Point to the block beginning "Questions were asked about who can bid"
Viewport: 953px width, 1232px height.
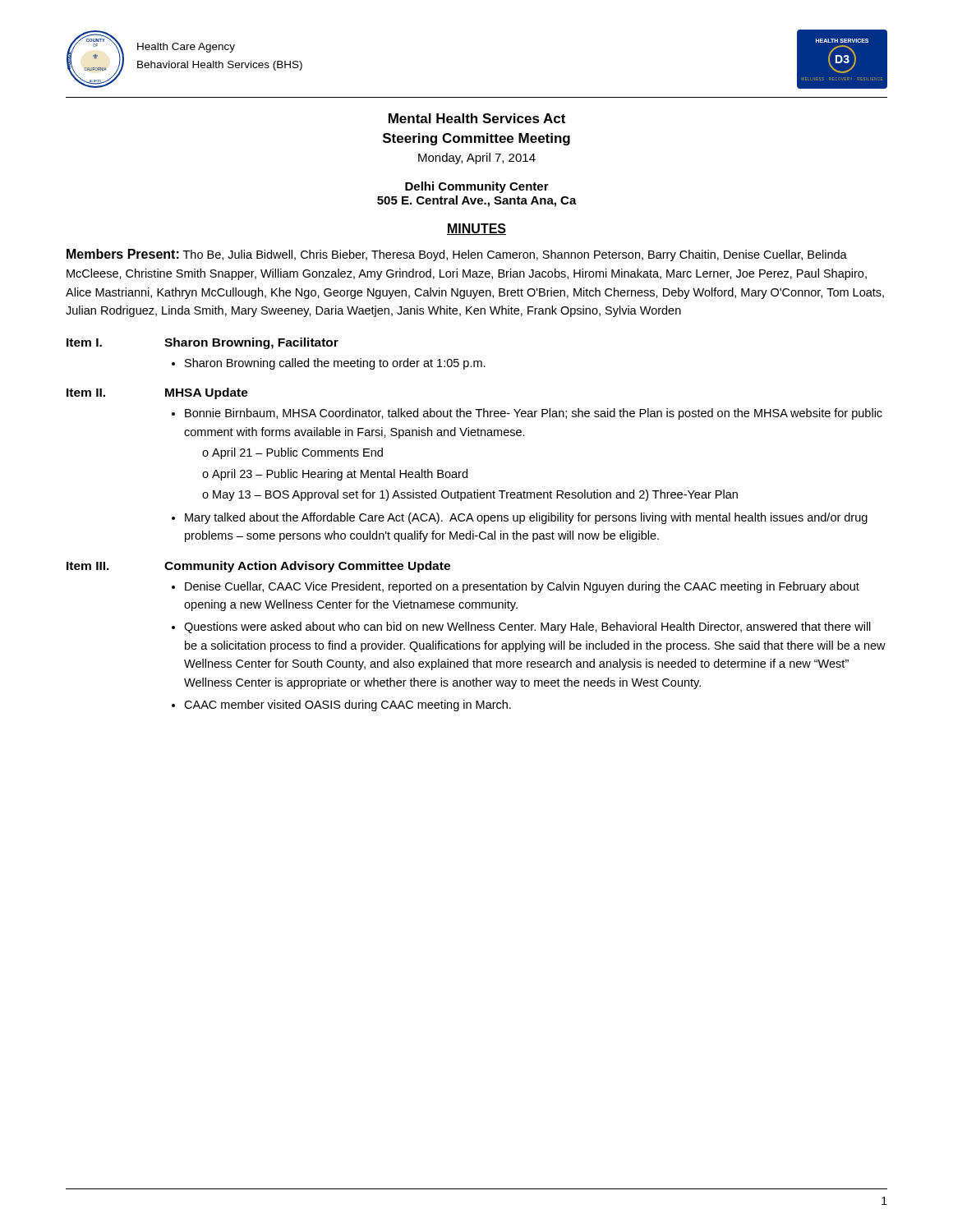(x=535, y=655)
